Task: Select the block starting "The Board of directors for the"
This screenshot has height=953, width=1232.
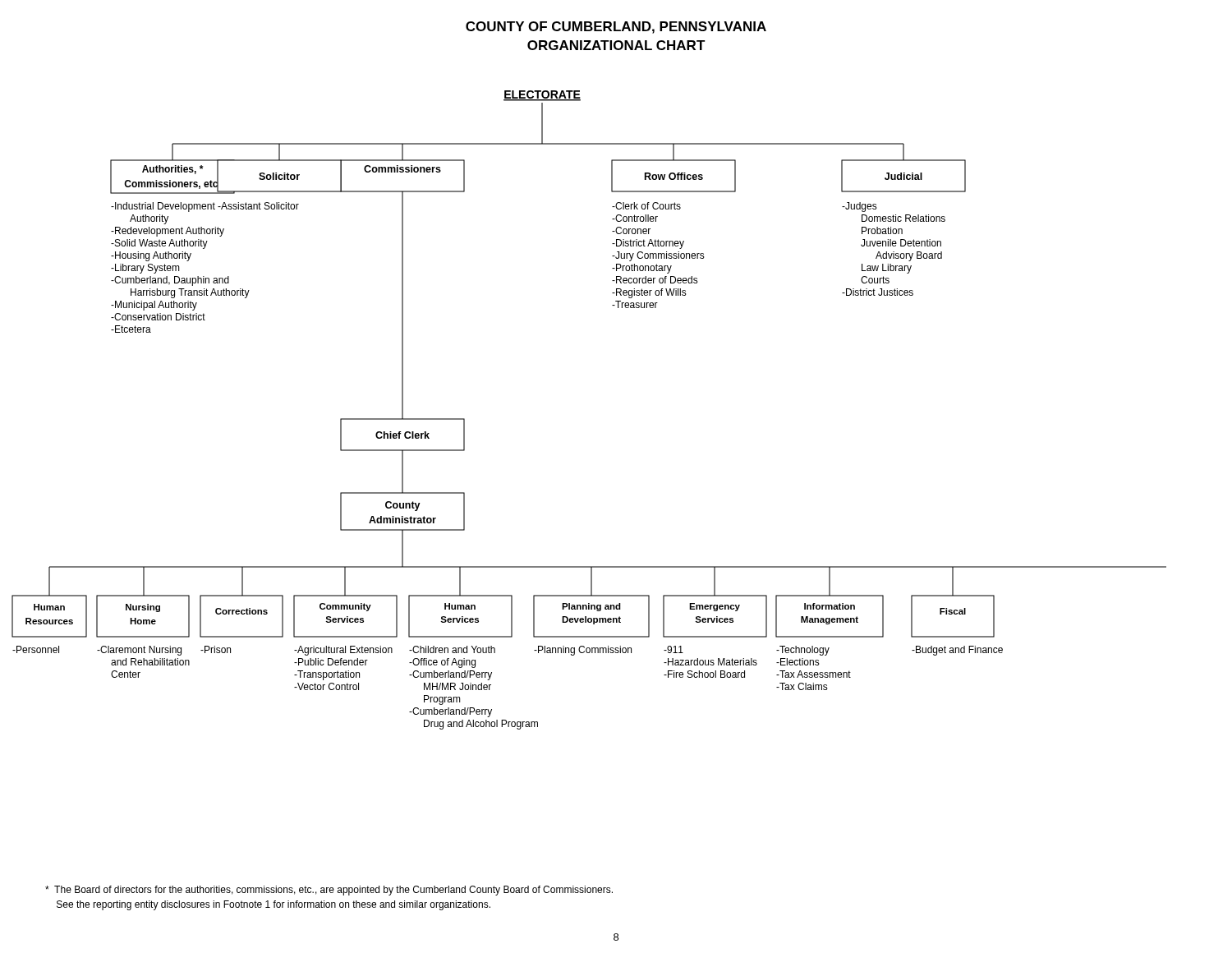Action: (329, 897)
